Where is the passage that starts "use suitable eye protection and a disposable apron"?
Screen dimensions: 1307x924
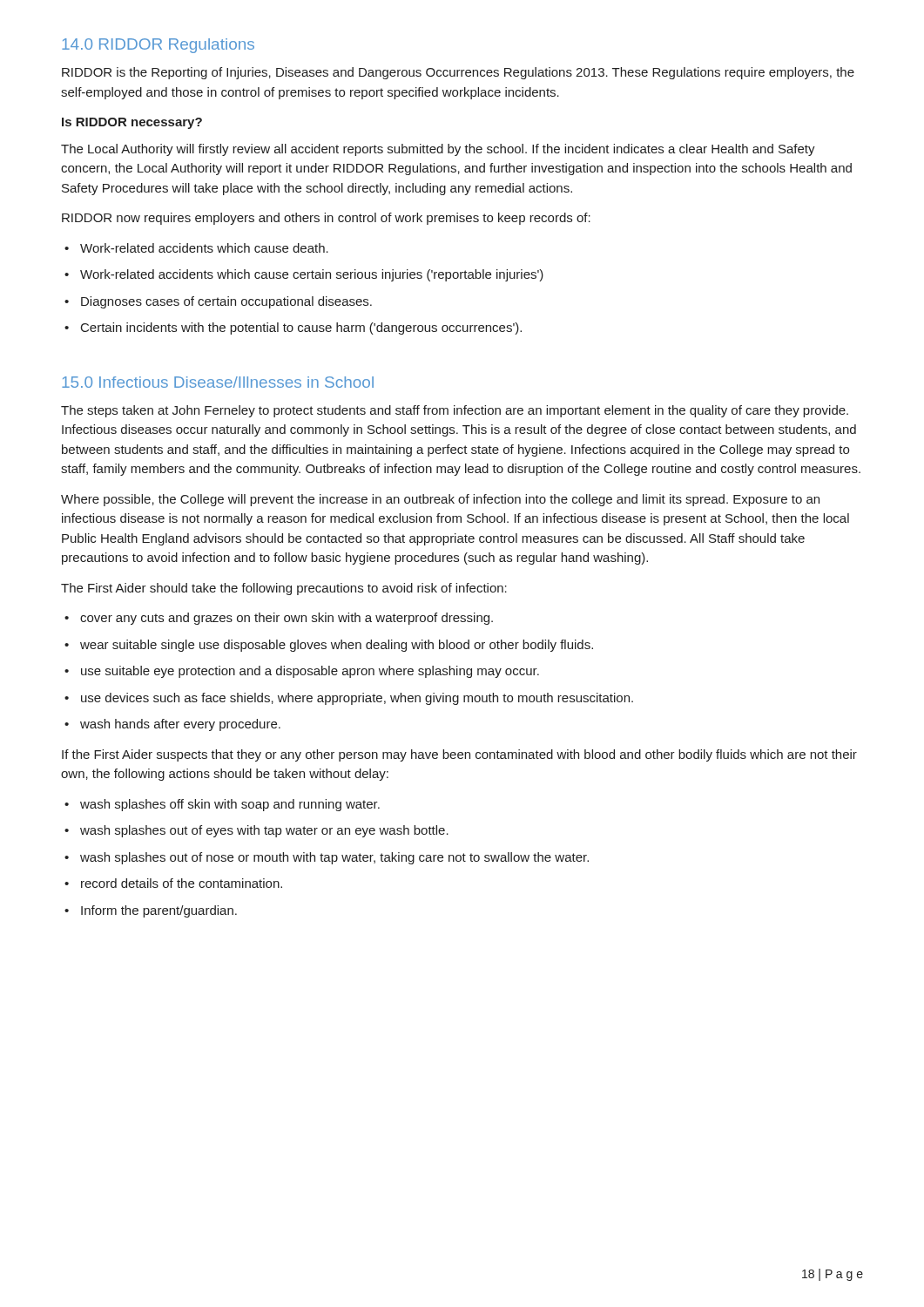[310, 670]
